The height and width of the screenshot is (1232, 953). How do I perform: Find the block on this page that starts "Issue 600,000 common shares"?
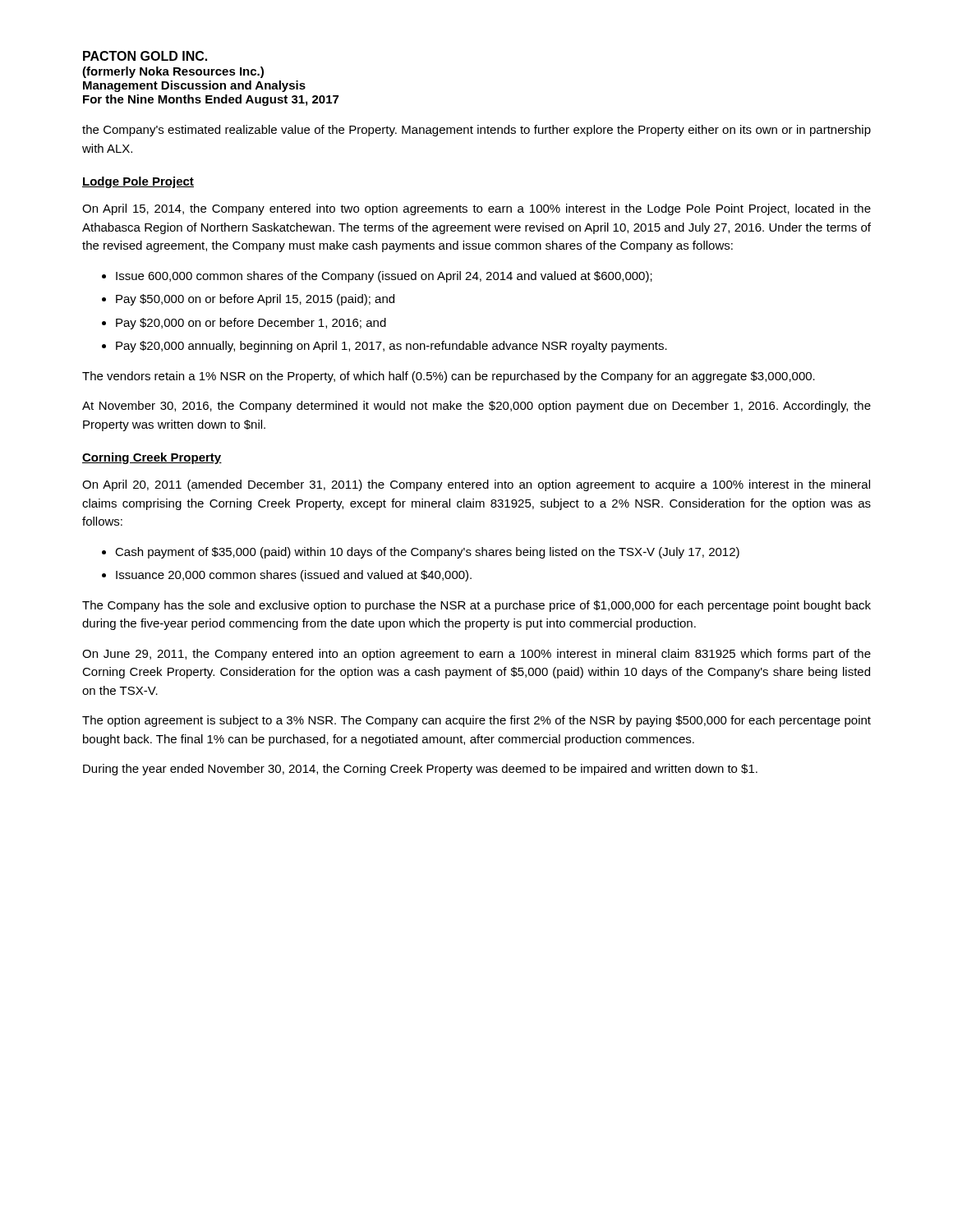click(476, 276)
